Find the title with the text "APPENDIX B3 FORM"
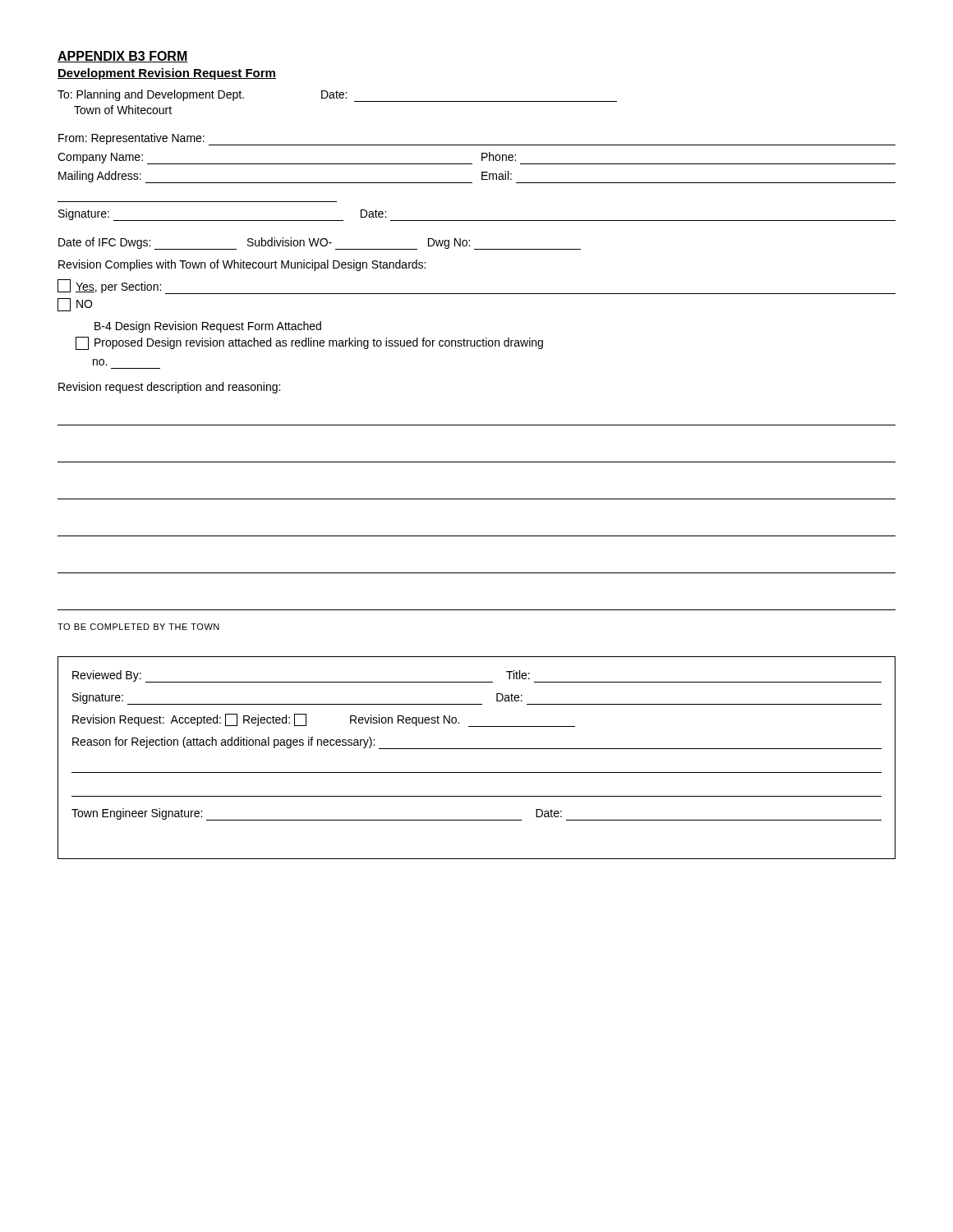The height and width of the screenshot is (1232, 953). pyautogui.click(x=123, y=56)
